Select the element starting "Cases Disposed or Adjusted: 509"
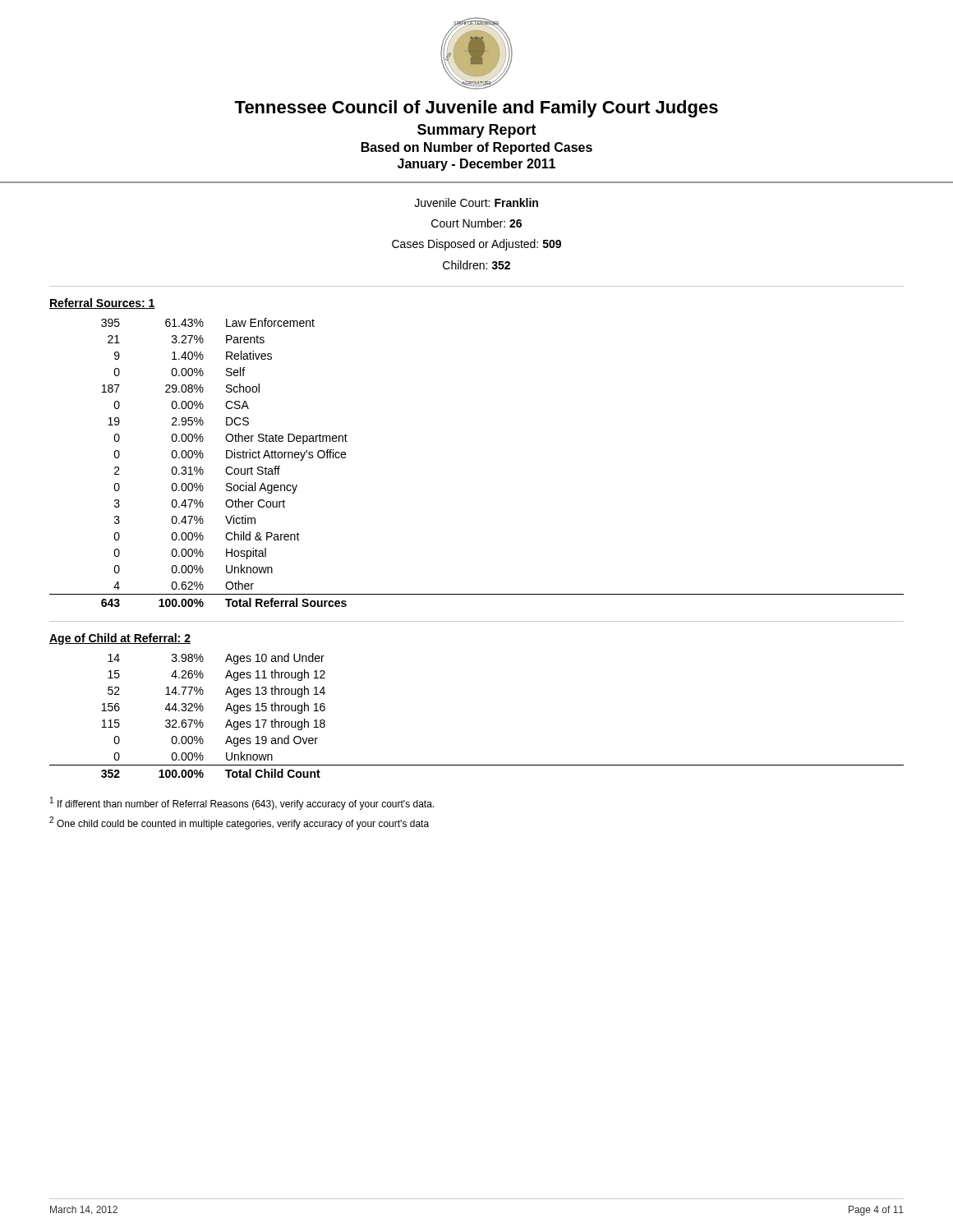 coord(476,244)
